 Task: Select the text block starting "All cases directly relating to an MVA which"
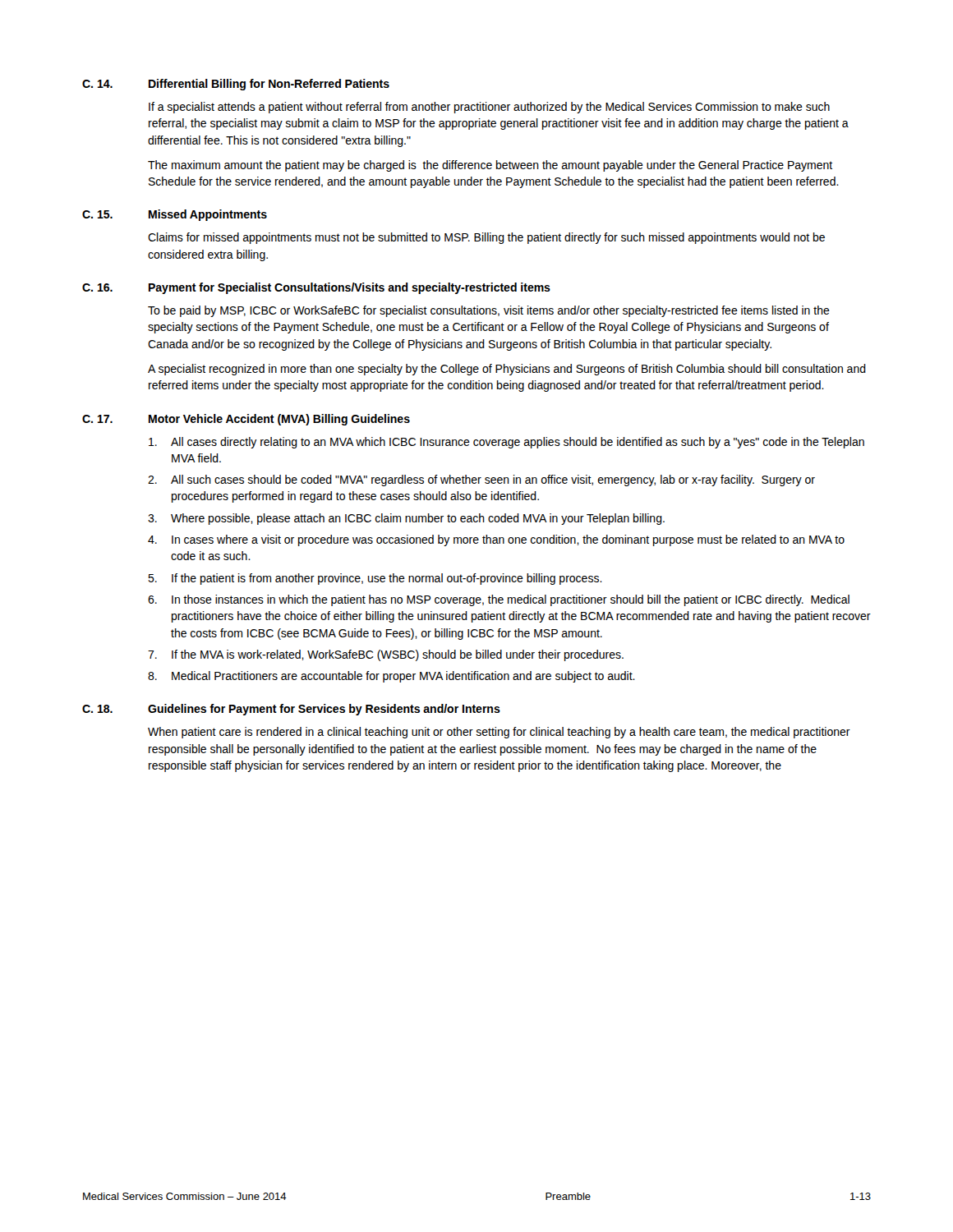[509, 450]
